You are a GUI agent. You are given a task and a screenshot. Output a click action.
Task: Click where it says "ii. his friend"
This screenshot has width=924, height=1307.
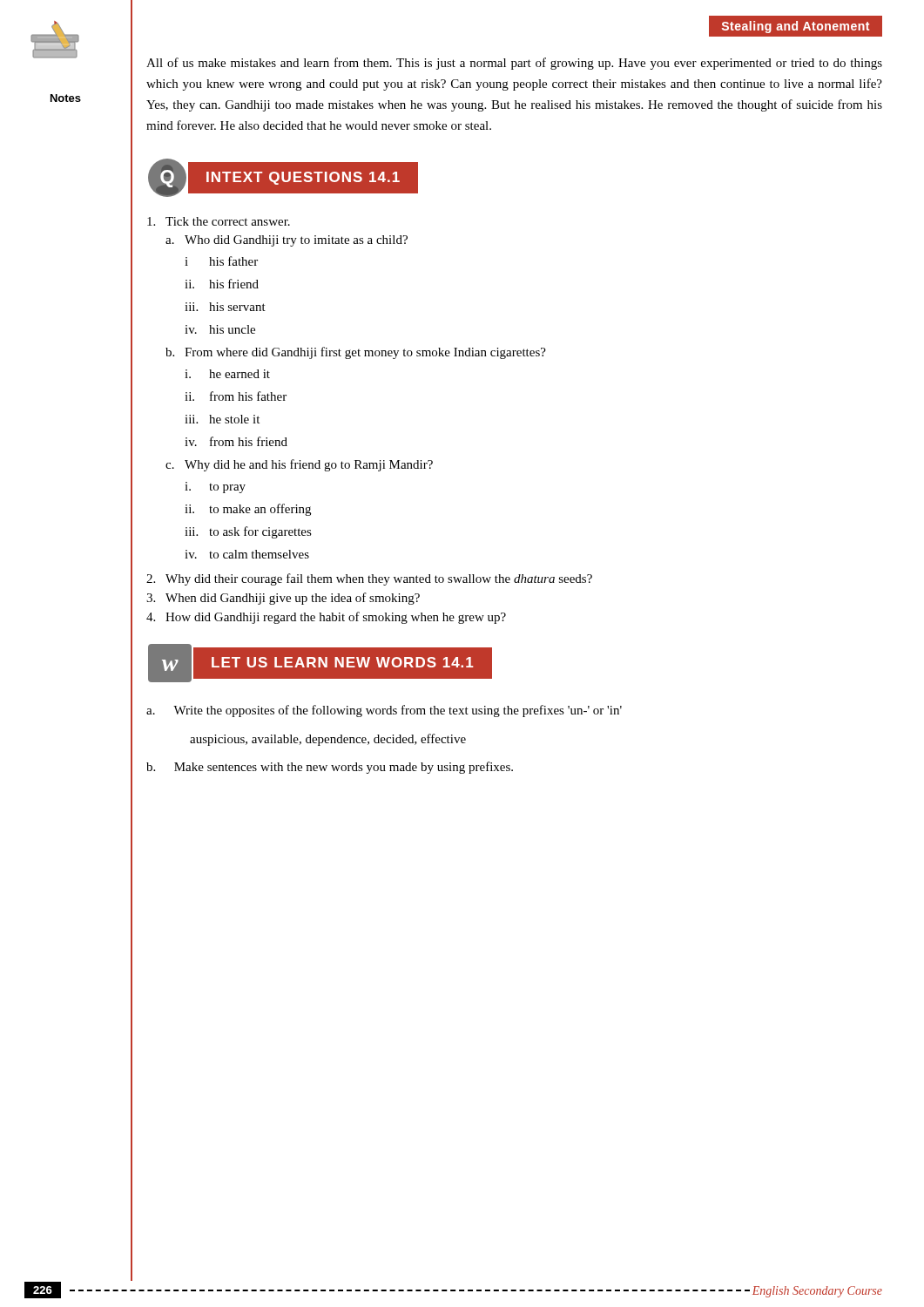point(222,284)
